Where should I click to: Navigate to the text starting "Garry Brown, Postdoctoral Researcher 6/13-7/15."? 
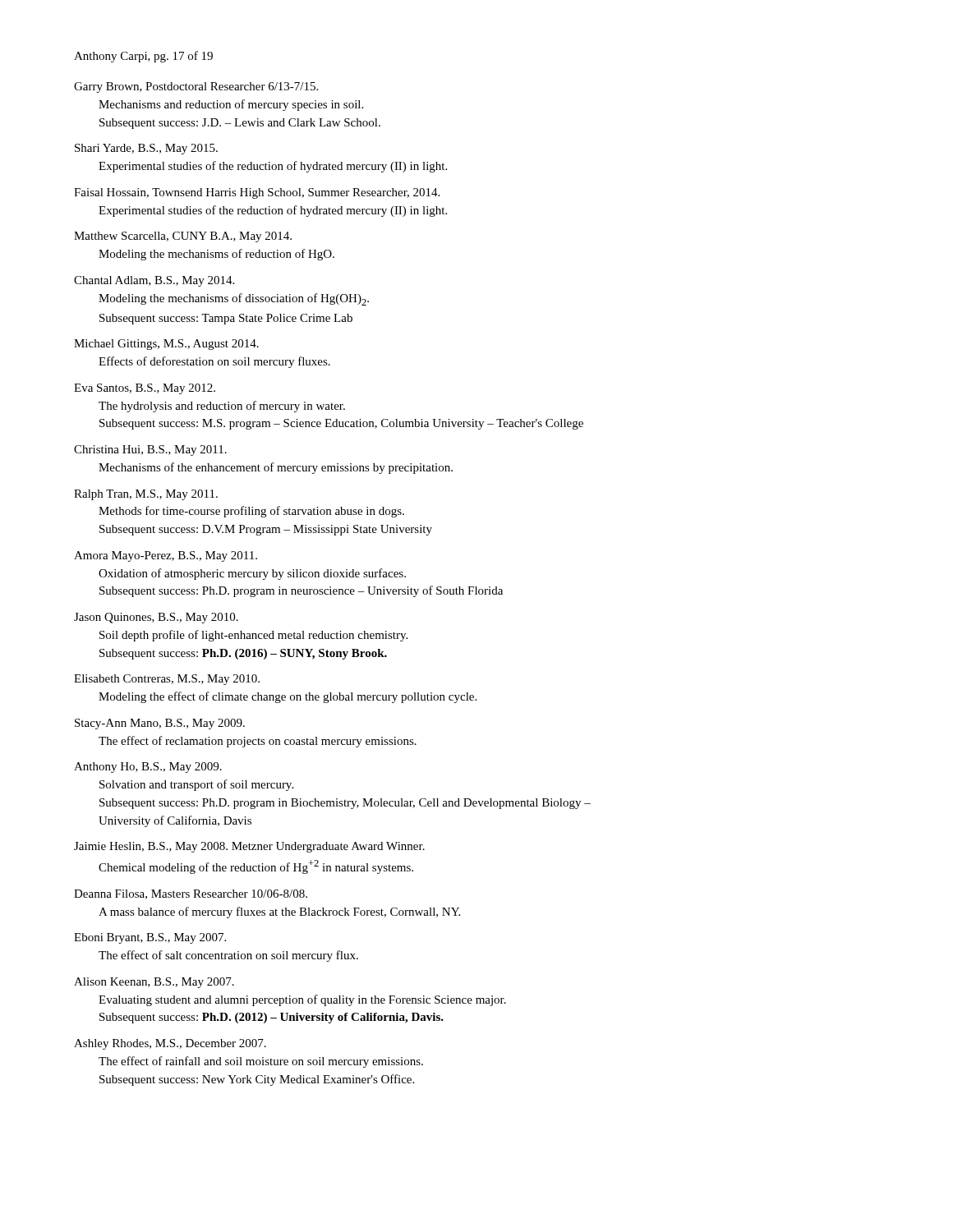click(196, 87)
